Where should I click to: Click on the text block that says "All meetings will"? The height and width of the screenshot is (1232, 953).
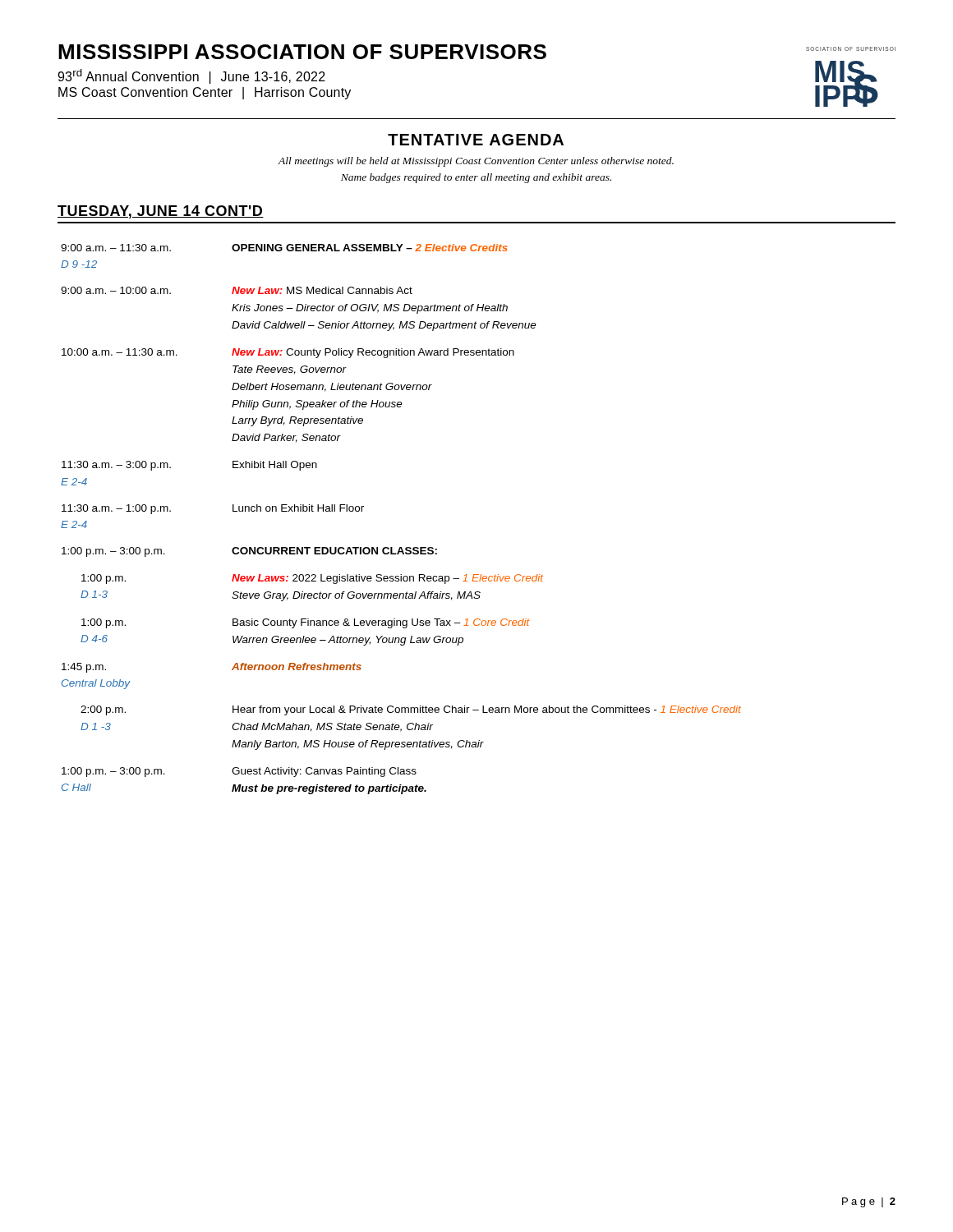click(476, 169)
